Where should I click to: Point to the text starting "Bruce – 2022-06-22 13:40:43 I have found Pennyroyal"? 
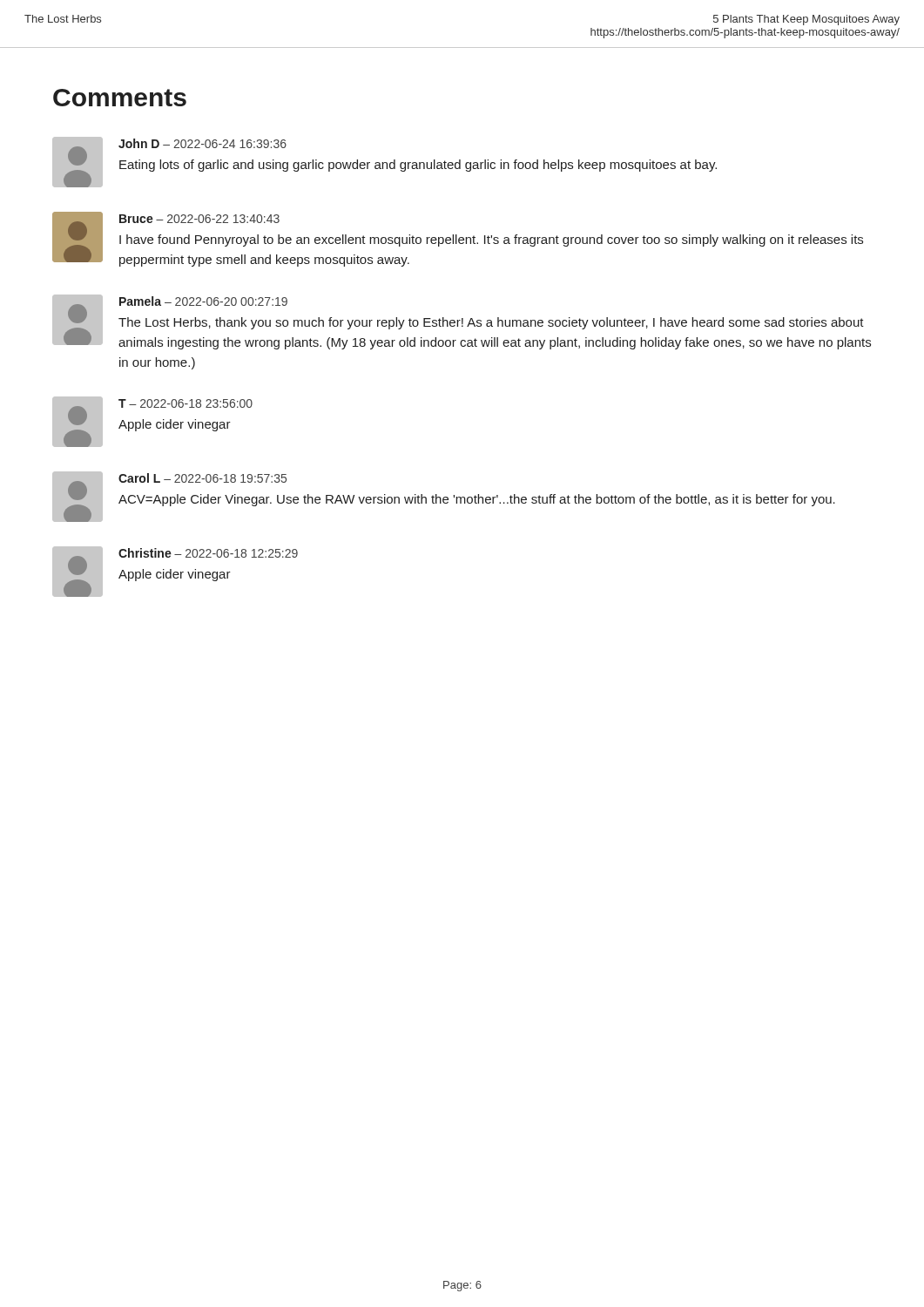(x=462, y=241)
